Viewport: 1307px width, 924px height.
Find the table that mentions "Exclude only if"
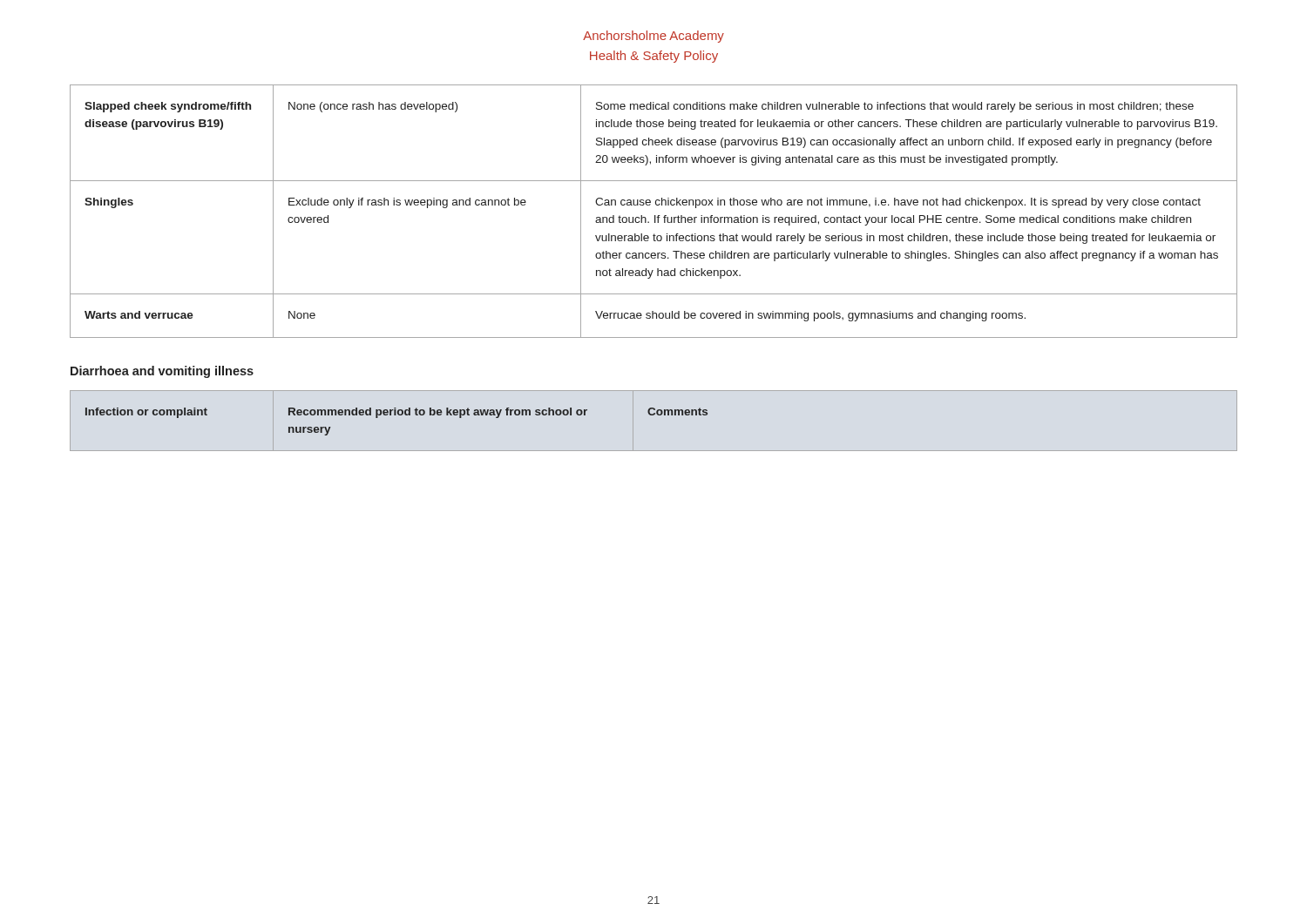[654, 211]
